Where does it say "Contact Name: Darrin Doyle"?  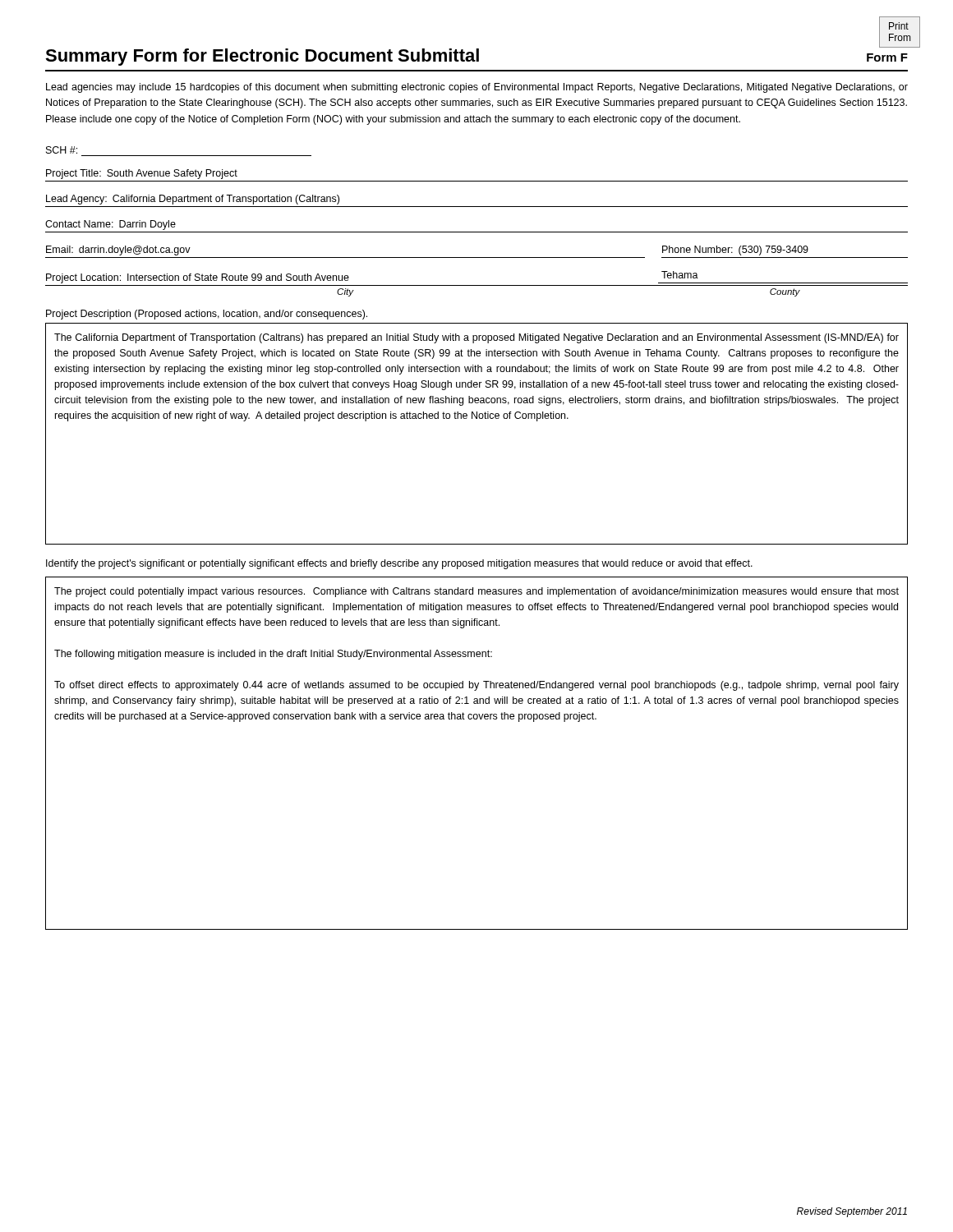[476, 224]
